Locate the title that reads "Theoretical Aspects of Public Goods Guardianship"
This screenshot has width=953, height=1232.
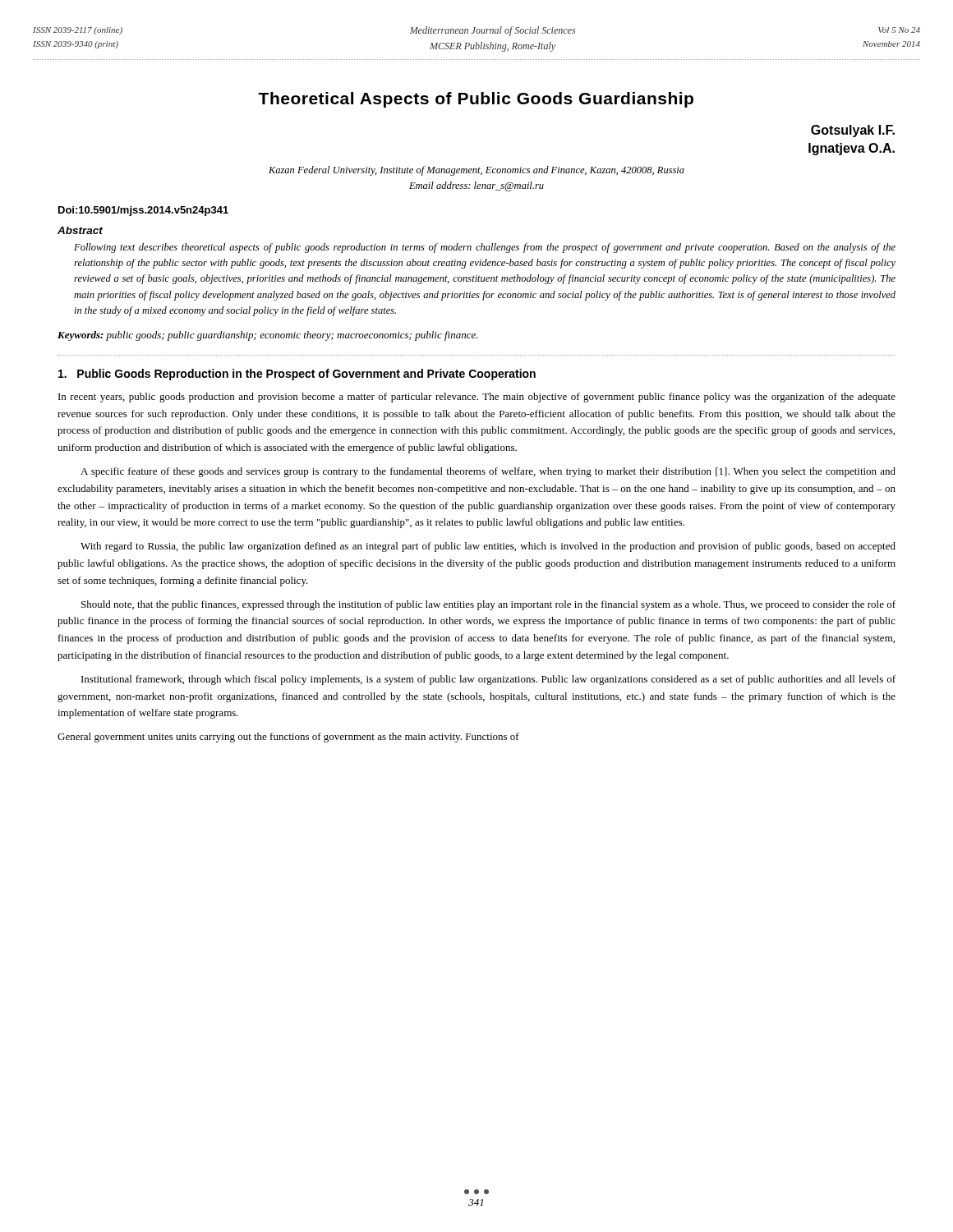(x=476, y=98)
